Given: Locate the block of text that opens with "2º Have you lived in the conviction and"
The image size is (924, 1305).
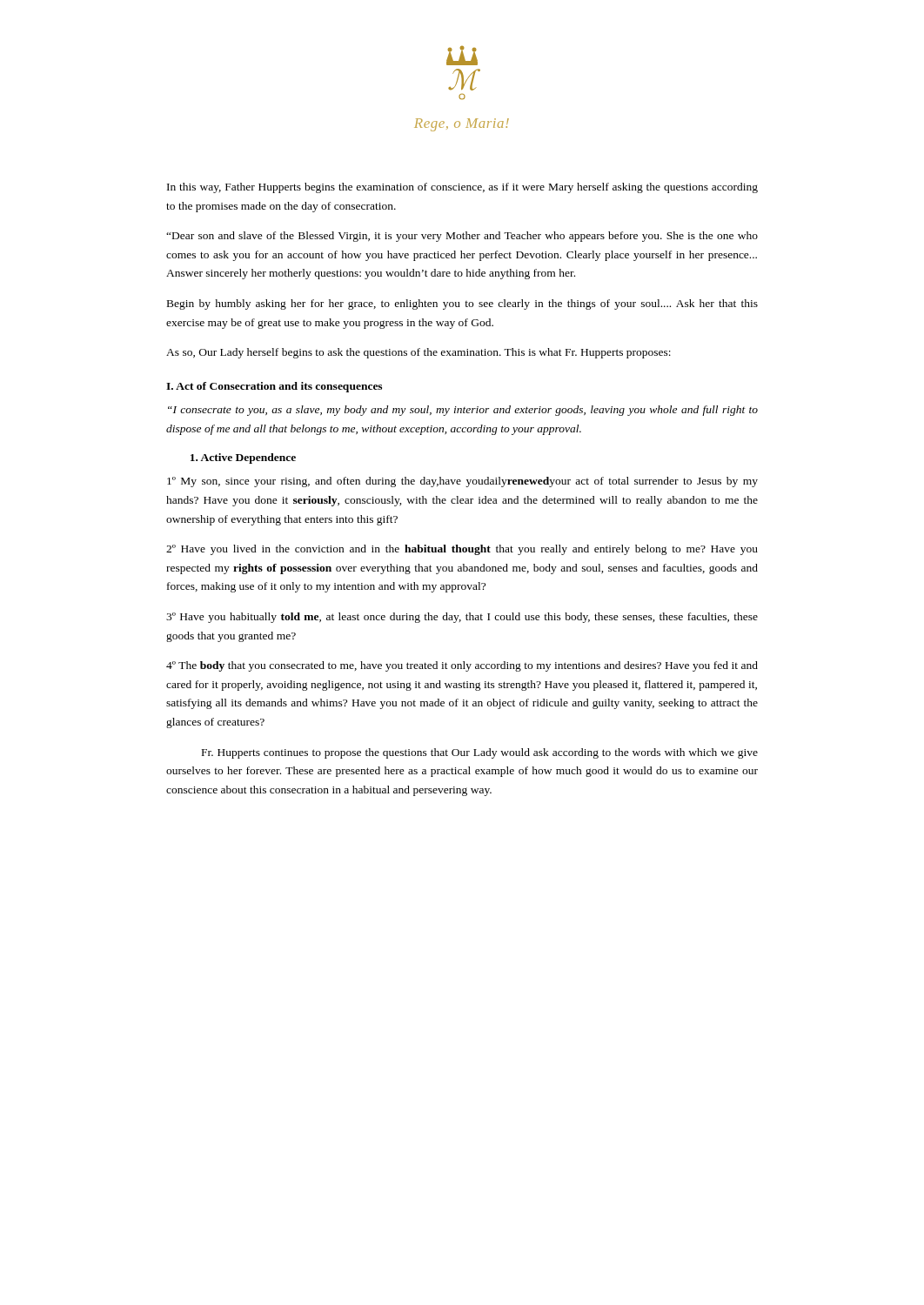Looking at the screenshot, I should (x=462, y=568).
